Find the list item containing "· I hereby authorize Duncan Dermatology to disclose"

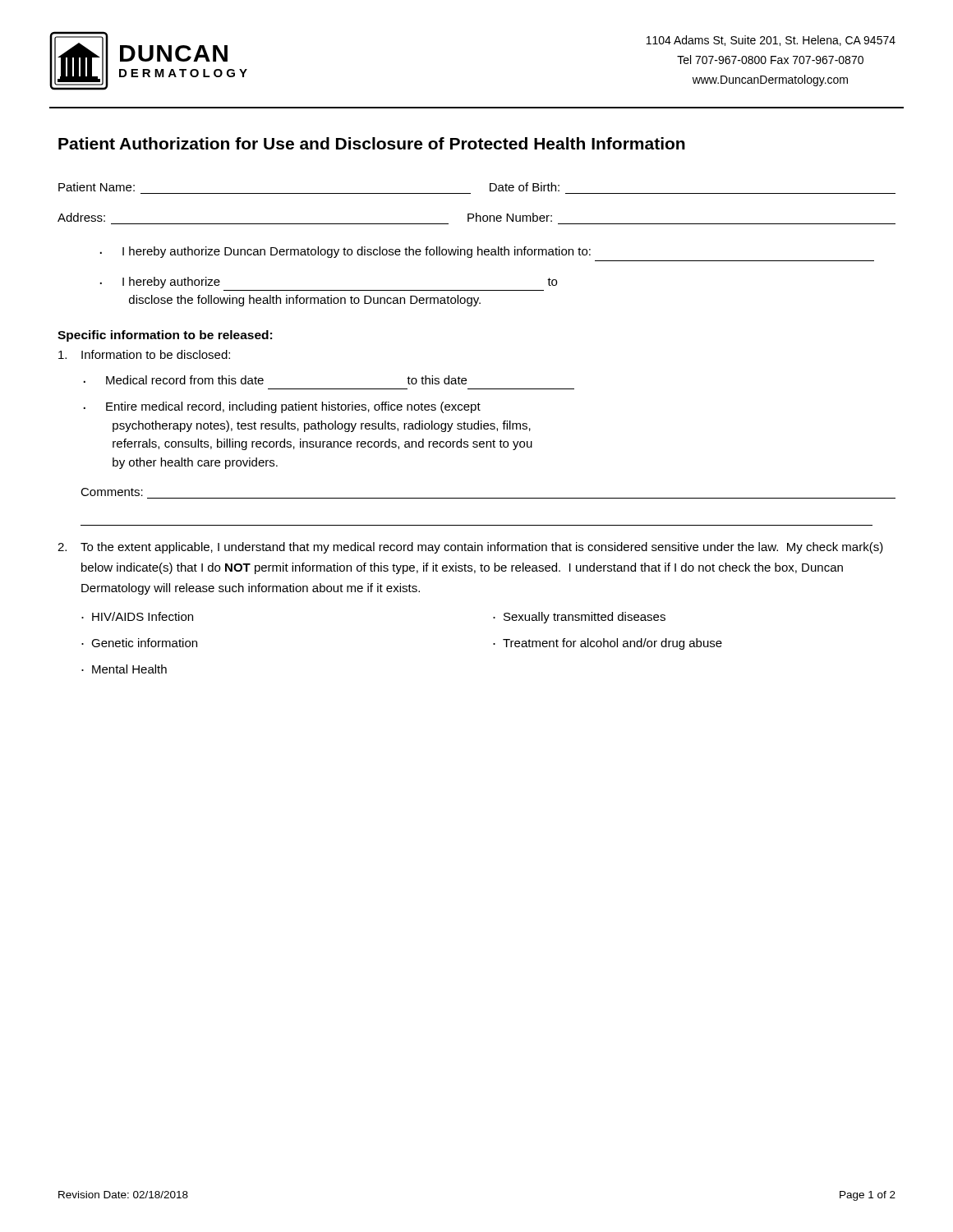point(497,252)
